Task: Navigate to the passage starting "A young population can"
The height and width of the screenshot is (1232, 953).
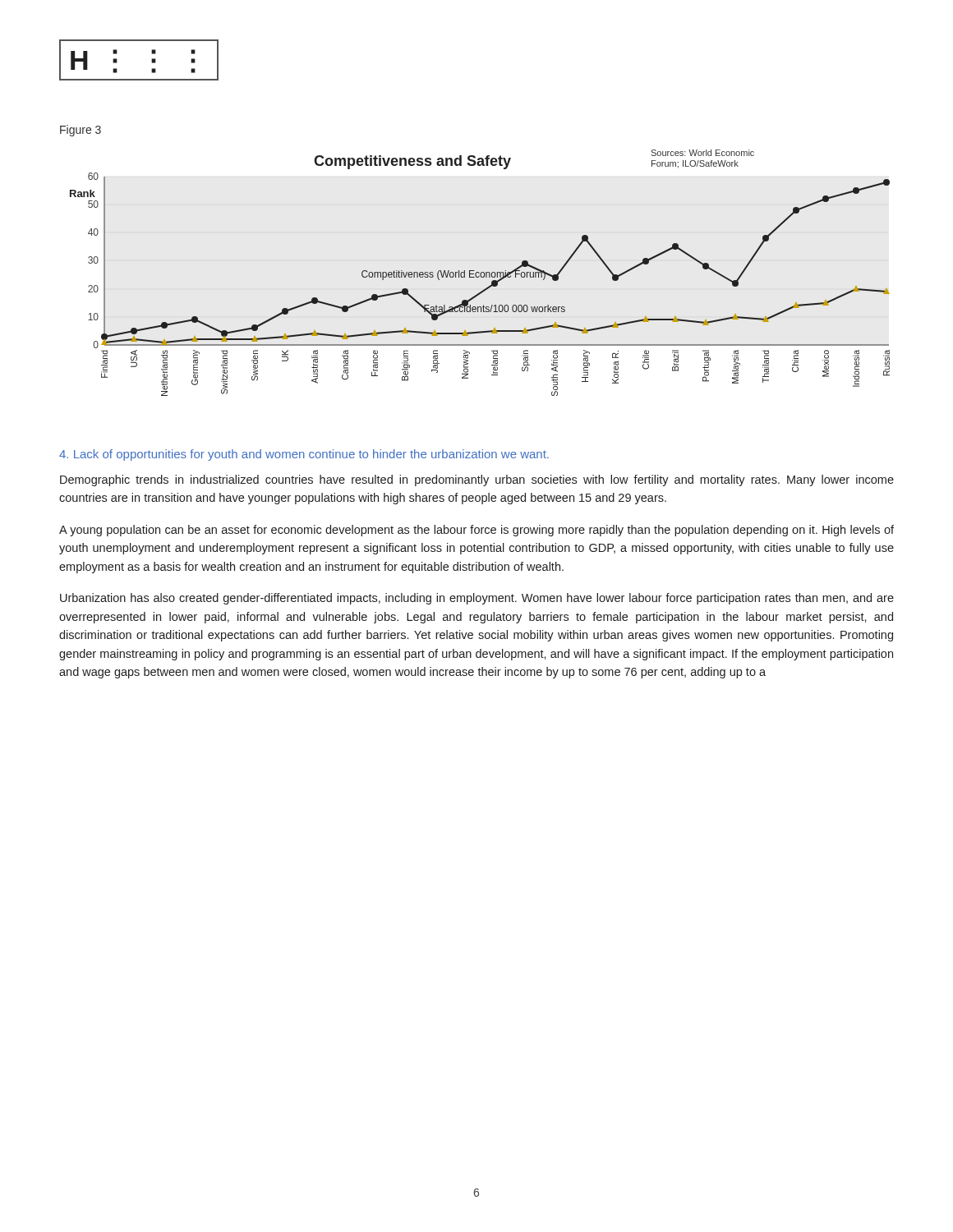Action: click(476, 548)
